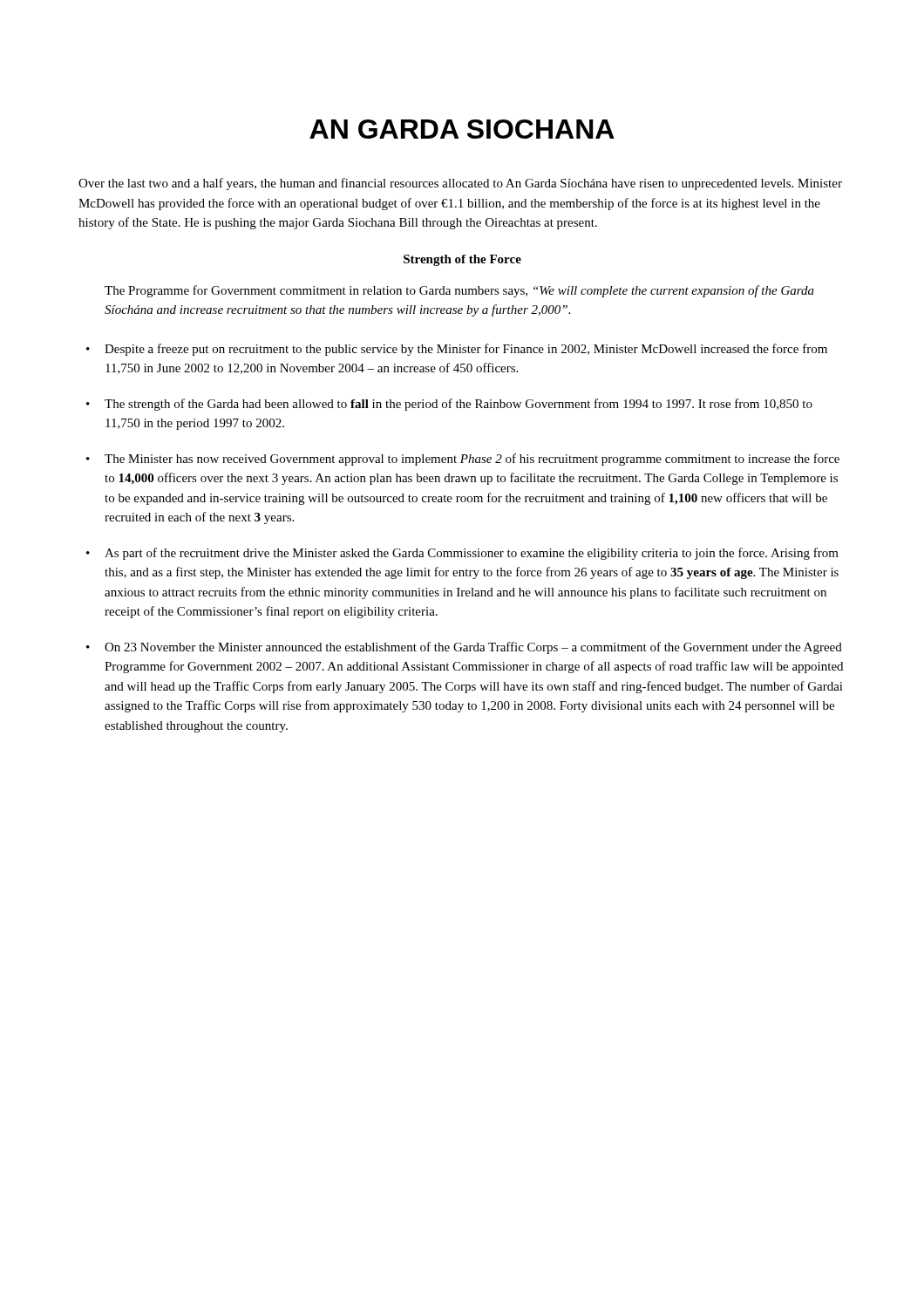Navigate to the block starting "Despite a freeze put on recruitment to"
Screen dimensions: 1308x924
click(x=466, y=358)
